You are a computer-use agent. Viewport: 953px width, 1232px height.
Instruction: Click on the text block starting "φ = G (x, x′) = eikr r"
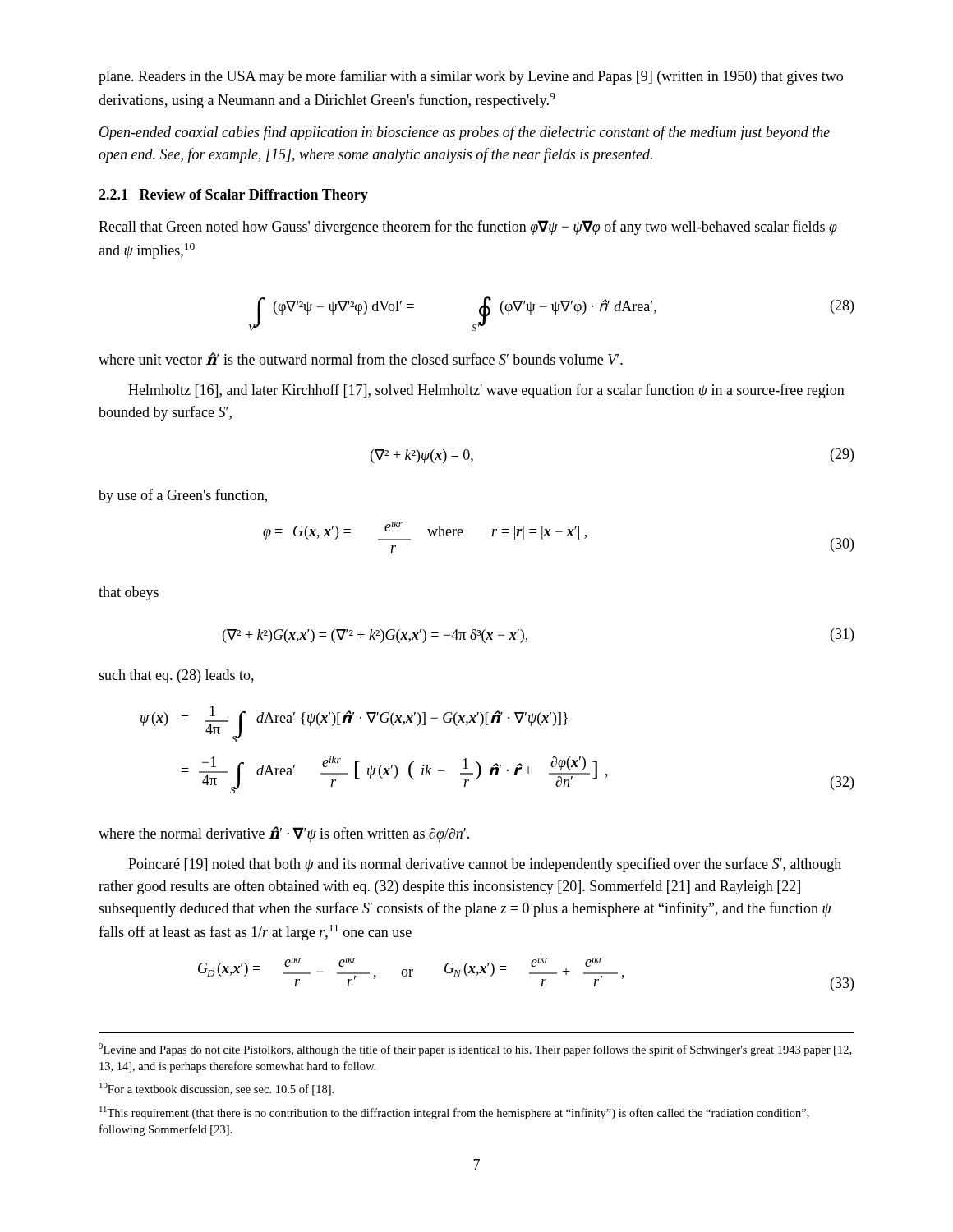point(476,544)
